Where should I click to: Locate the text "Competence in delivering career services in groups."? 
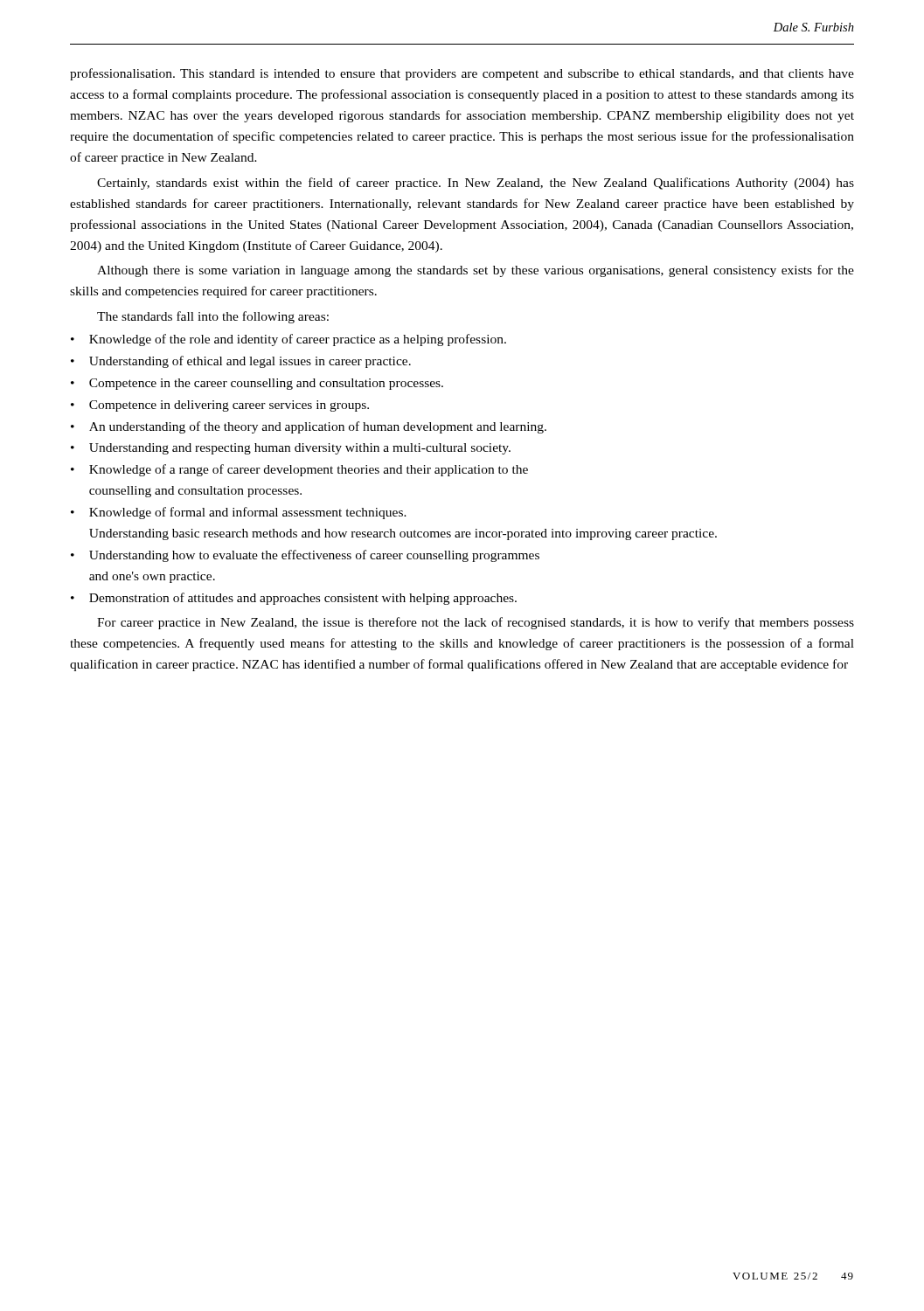pyautogui.click(x=229, y=404)
